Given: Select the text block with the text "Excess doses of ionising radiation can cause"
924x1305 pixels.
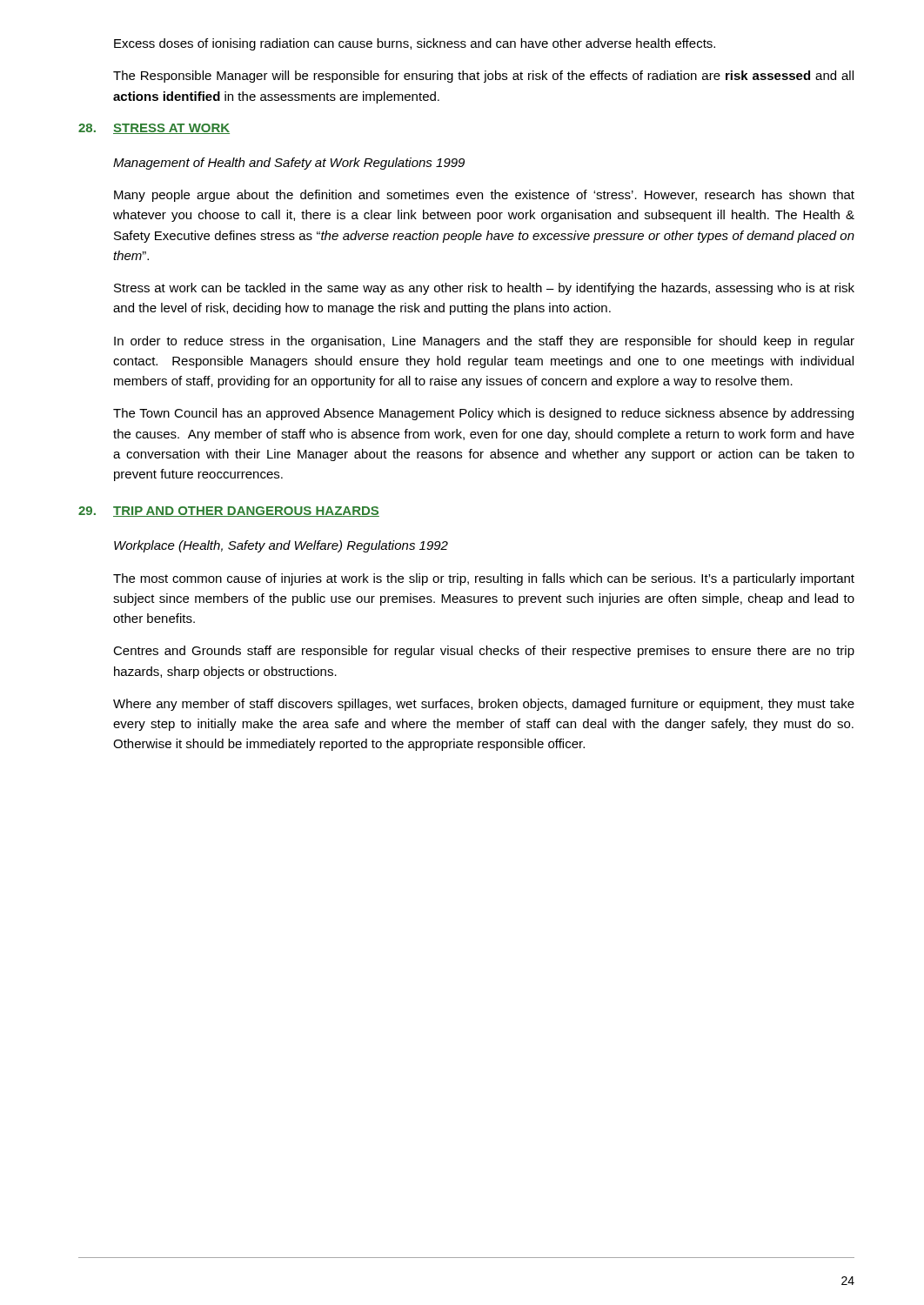Looking at the screenshot, I should pyautogui.click(x=484, y=69).
